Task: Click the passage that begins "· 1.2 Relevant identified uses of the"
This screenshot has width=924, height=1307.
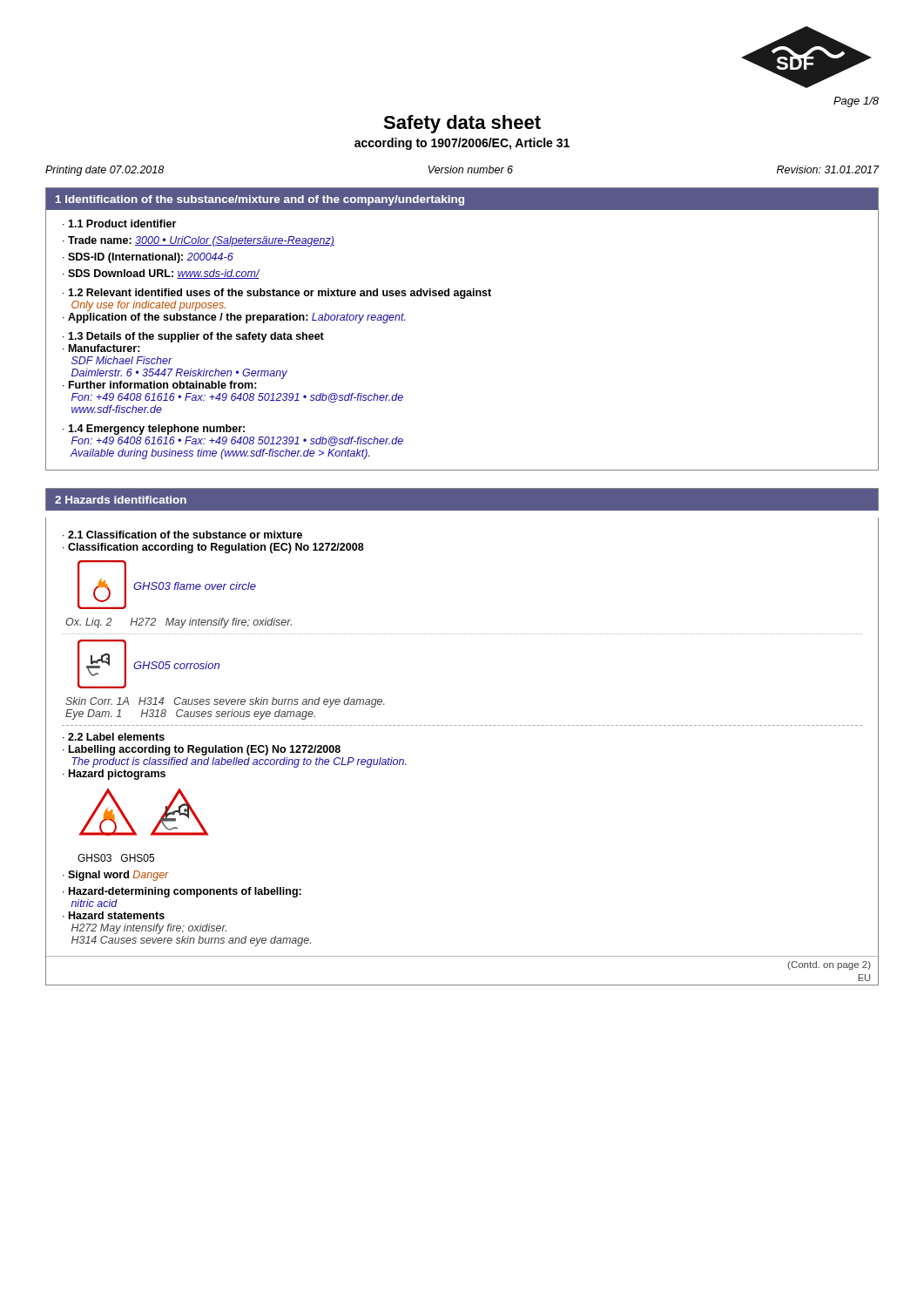Action: pos(277,305)
